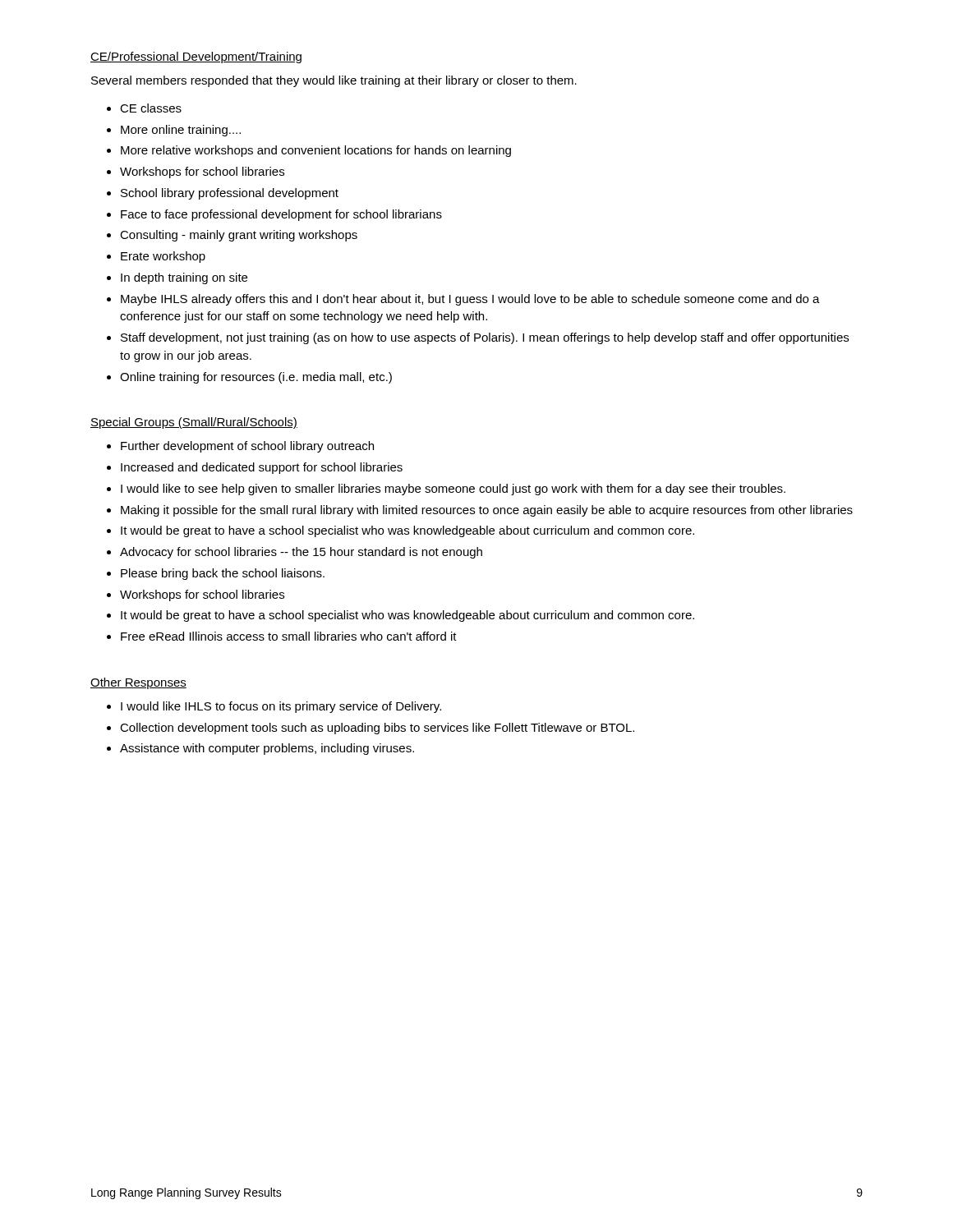Point to the block beginning "Collection development tools such"

(x=378, y=727)
